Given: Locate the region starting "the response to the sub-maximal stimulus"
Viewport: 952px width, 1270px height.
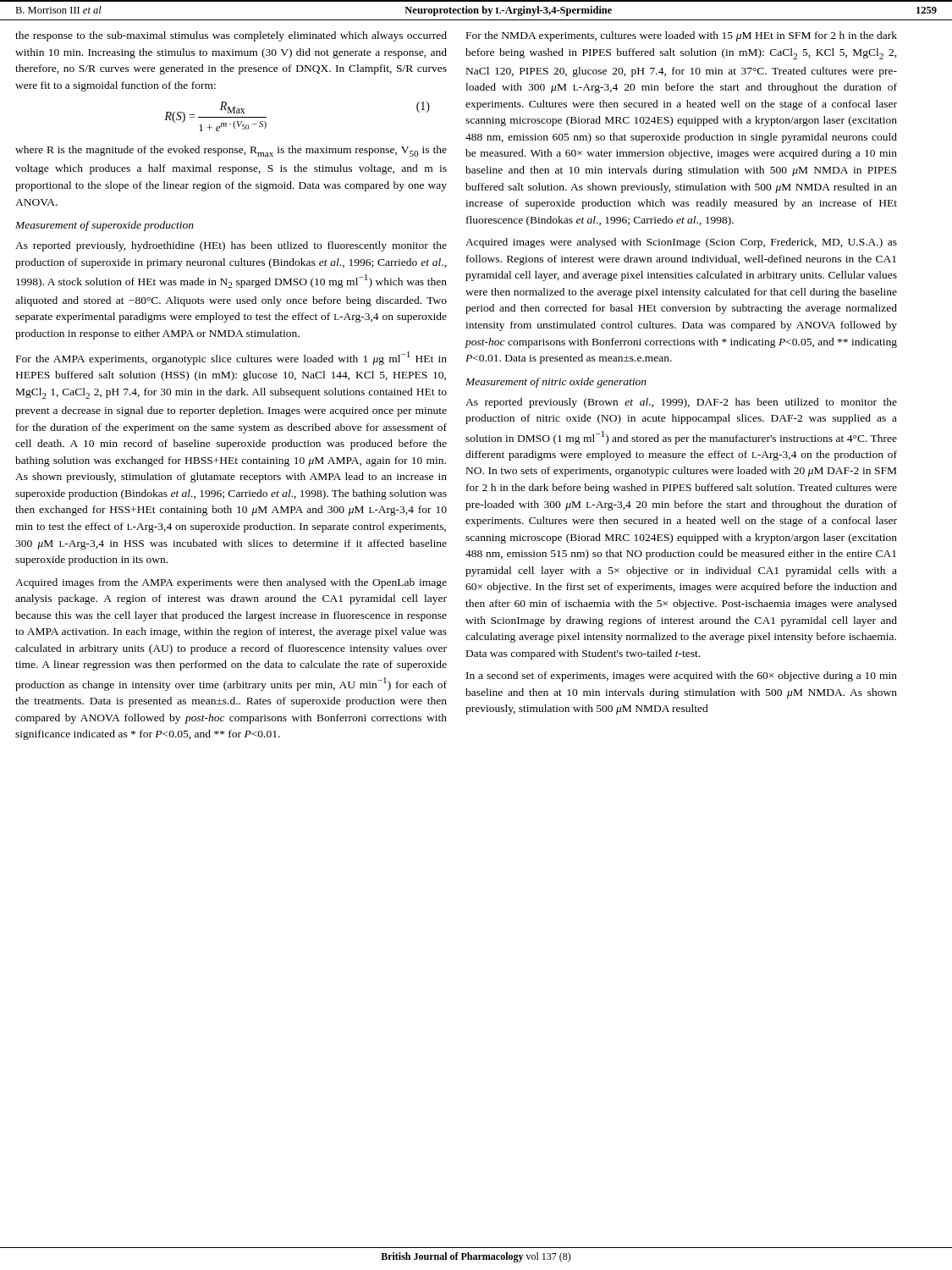Looking at the screenshot, I should pos(231,60).
